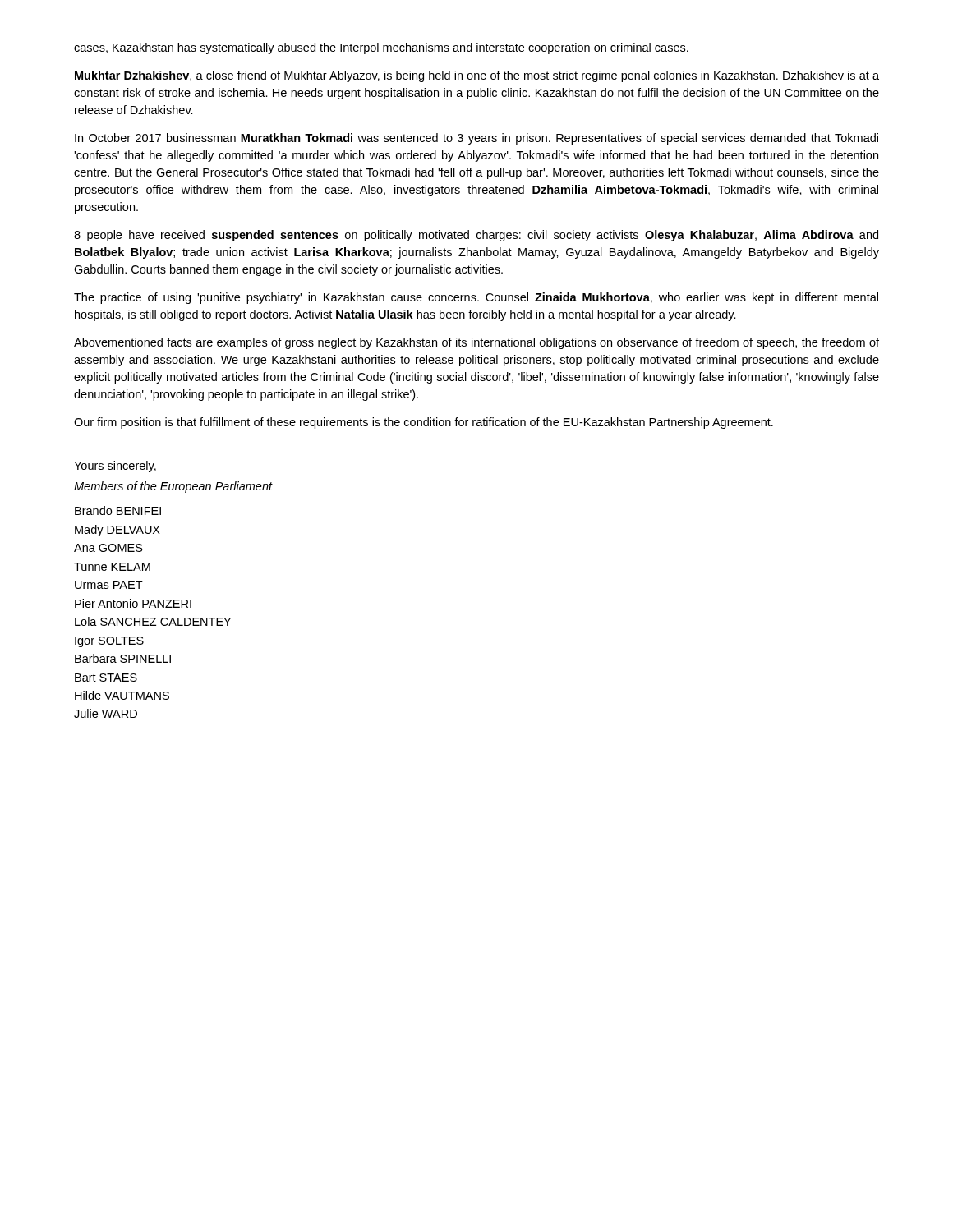Find the list item that says "Julie WARD"
The width and height of the screenshot is (953, 1232).
click(106, 714)
